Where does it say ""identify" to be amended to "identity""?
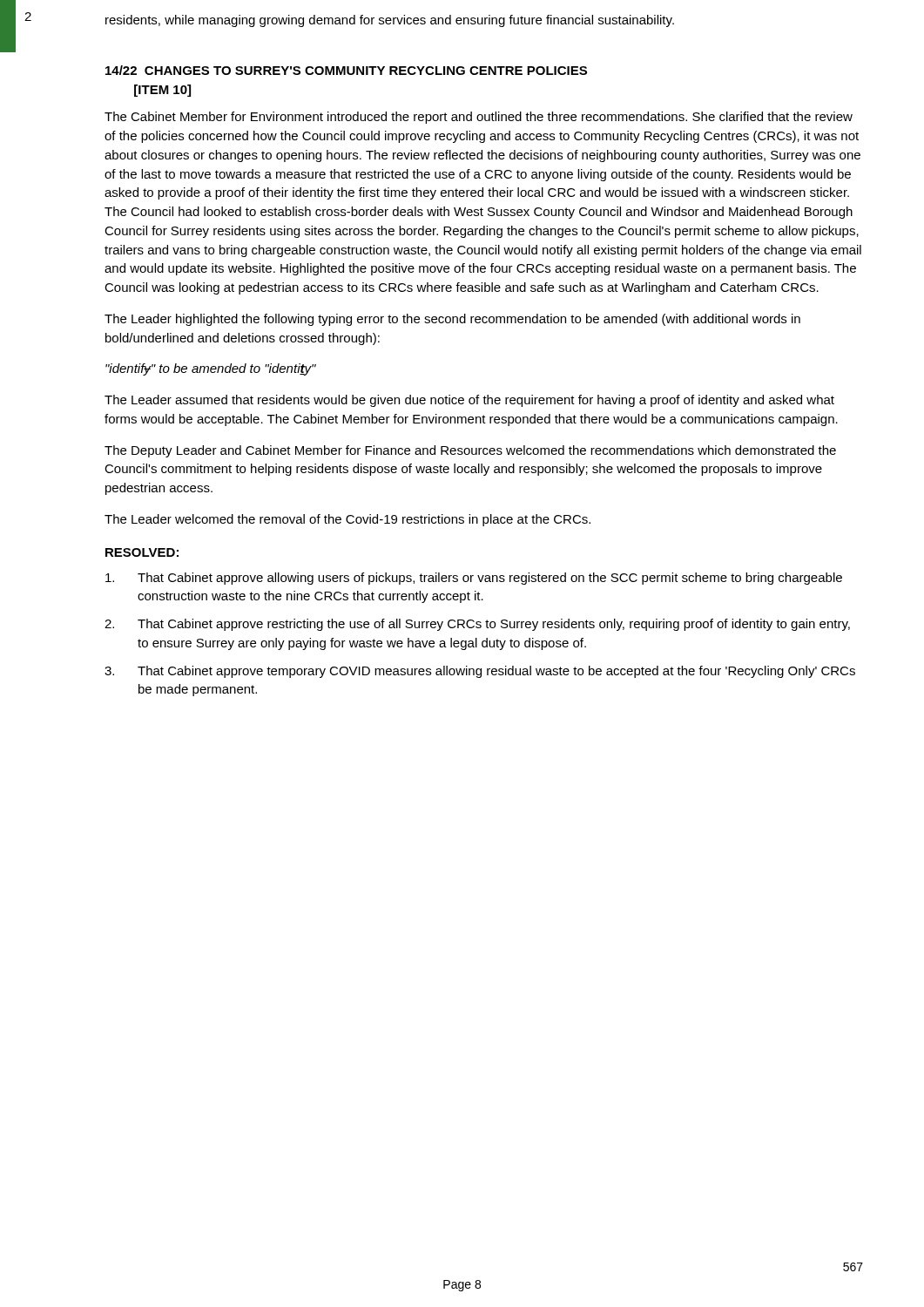 210,368
